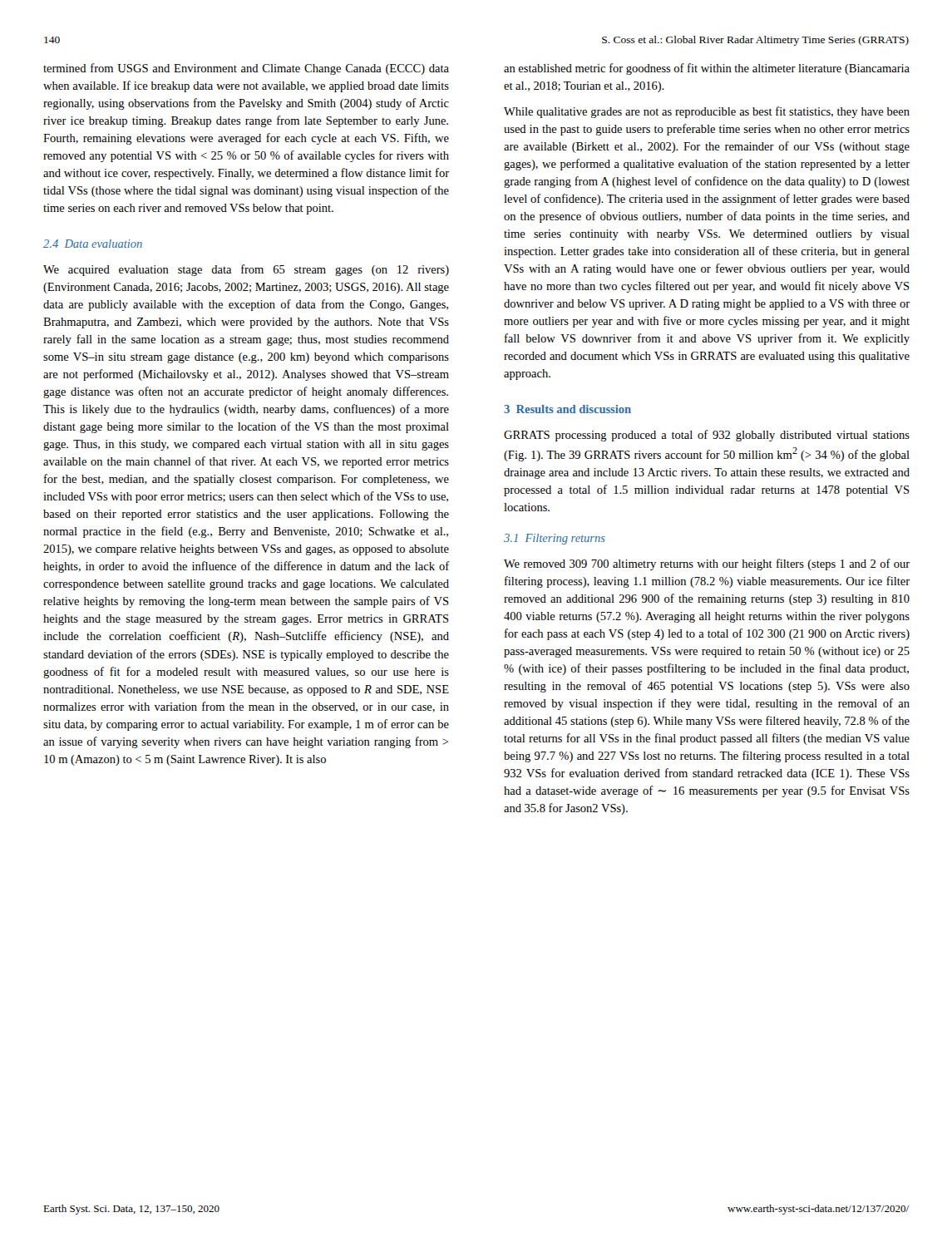The width and height of the screenshot is (952, 1247).
Task: Click on the text block with the text "an established metric for goodness of fit"
Action: [x=707, y=221]
